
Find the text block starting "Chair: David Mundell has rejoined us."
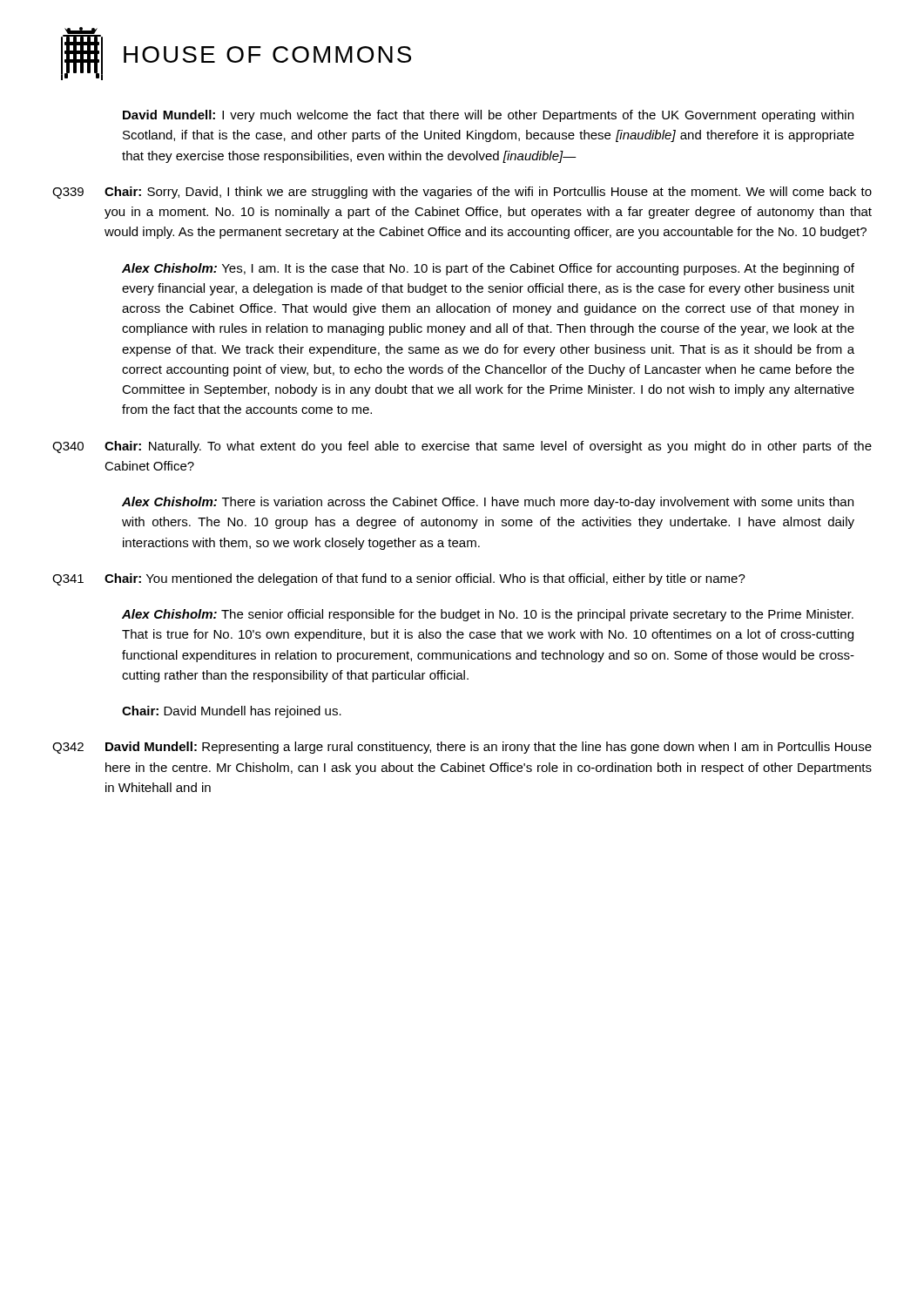[x=232, y=711]
